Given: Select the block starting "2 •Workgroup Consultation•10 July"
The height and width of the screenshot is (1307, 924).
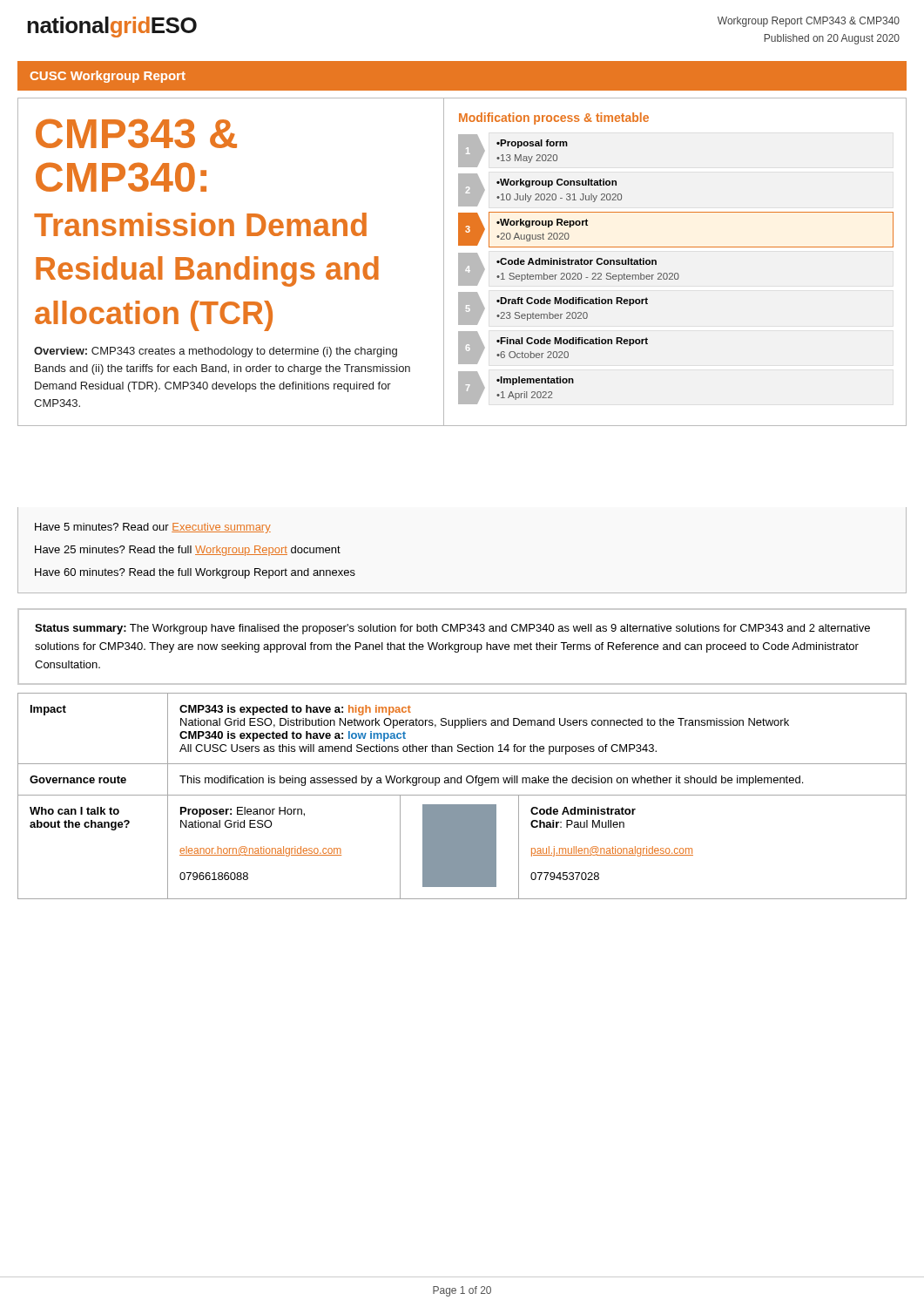Looking at the screenshot, I should pyautogui.click(x=540, y=190).
